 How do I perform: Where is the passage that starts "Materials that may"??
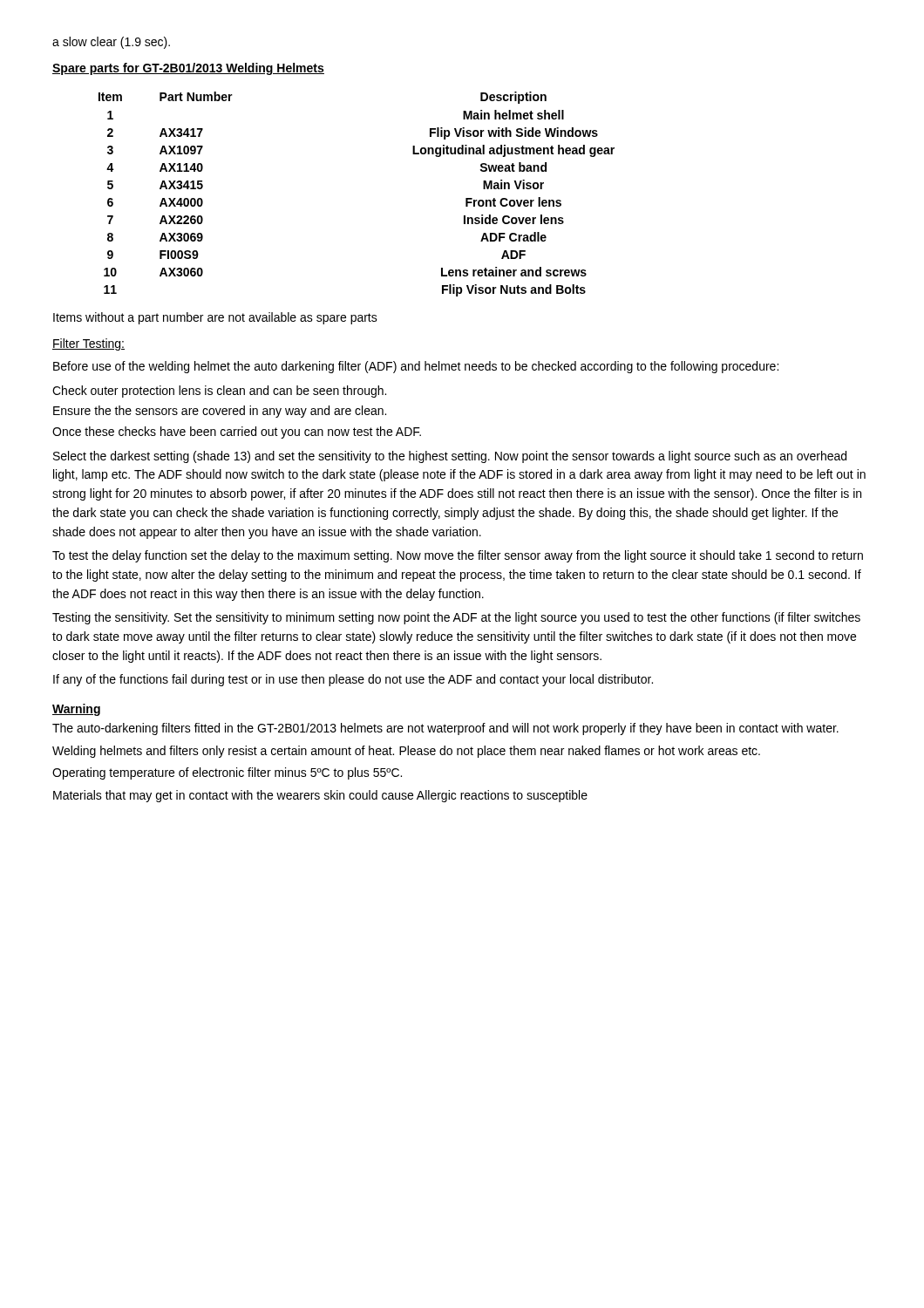coord(320,795)
